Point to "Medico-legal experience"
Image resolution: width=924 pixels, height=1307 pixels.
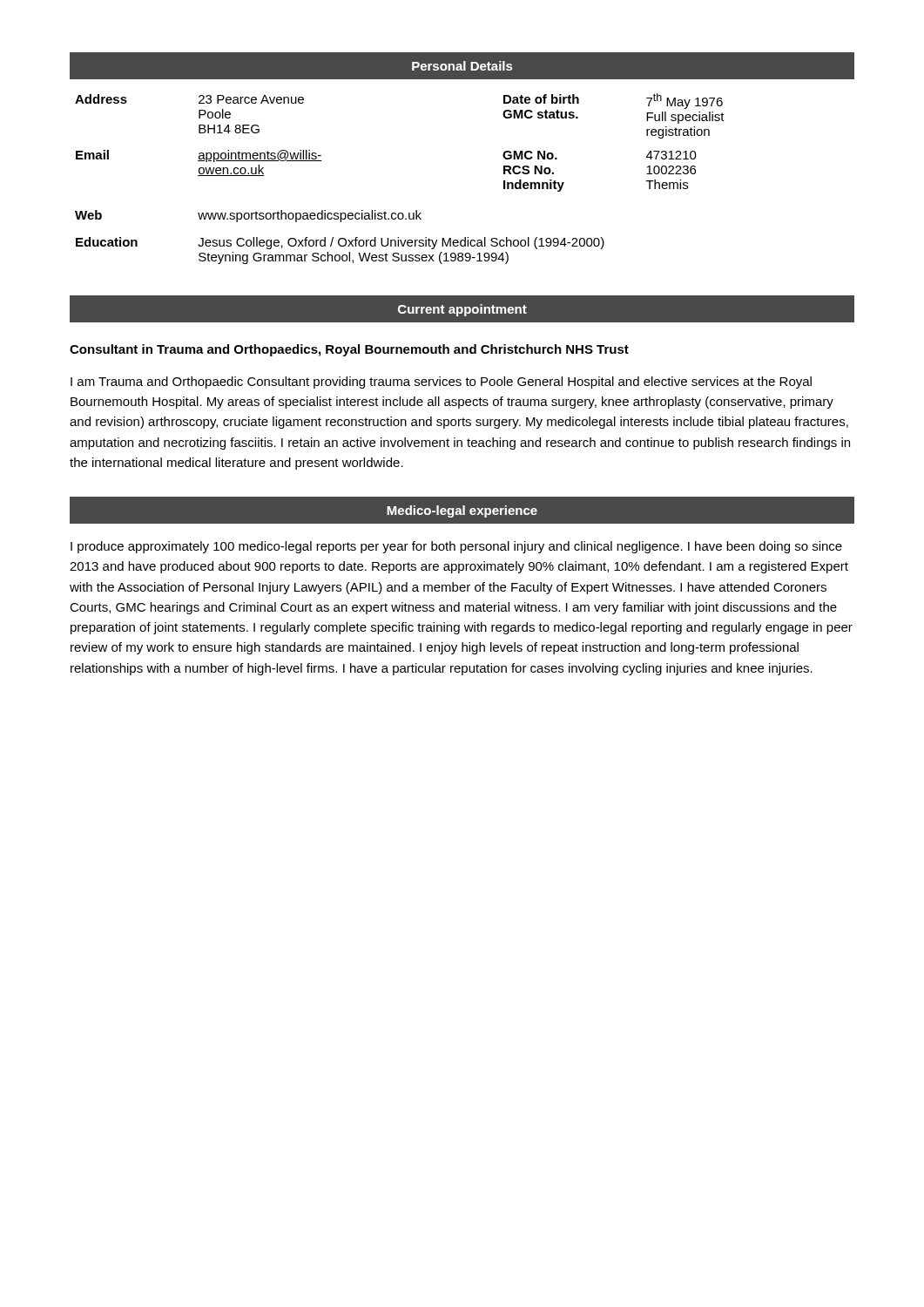pyautogui.click(x=462, y=510)
